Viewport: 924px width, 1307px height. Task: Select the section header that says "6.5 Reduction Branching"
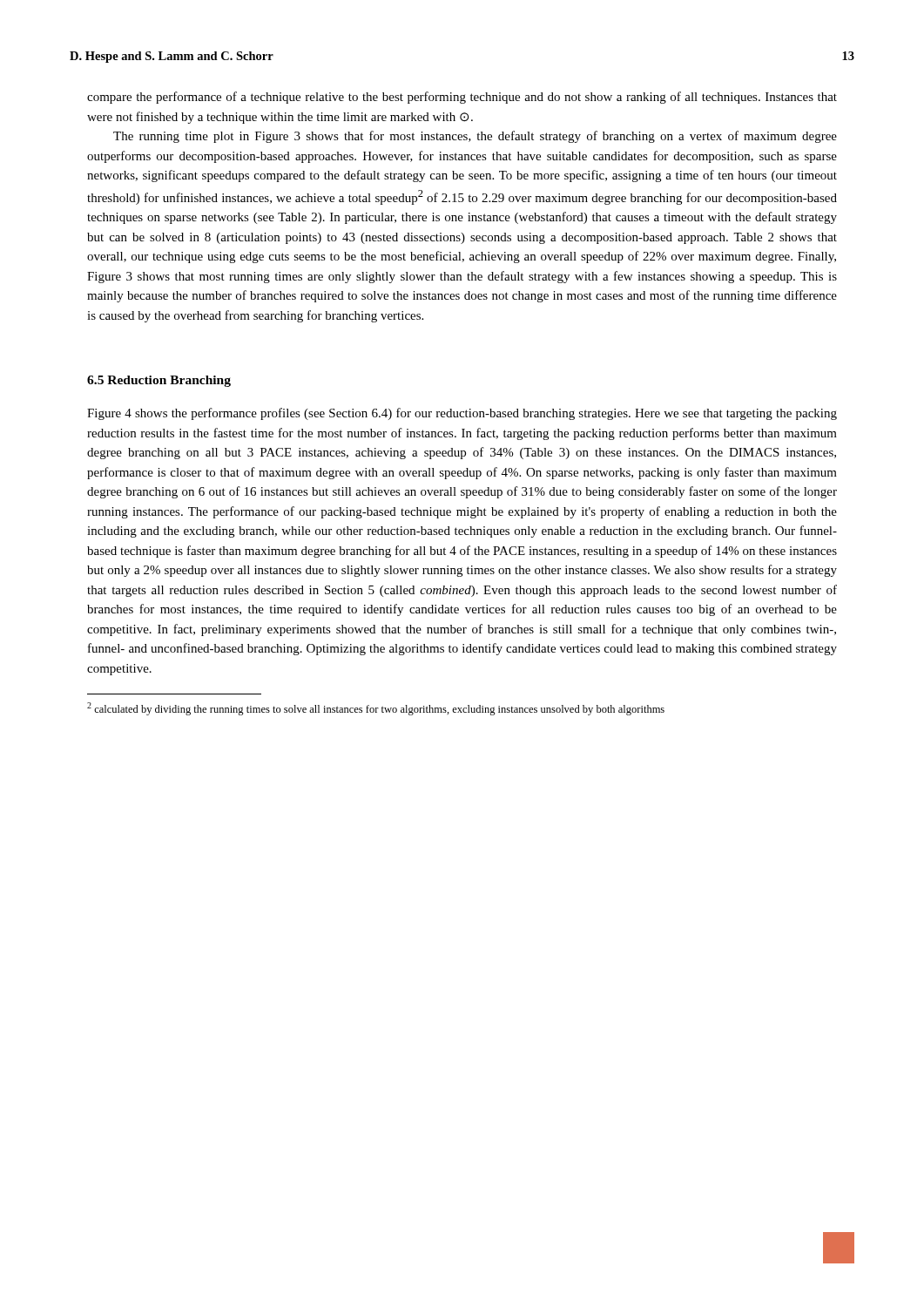(159, 379)
